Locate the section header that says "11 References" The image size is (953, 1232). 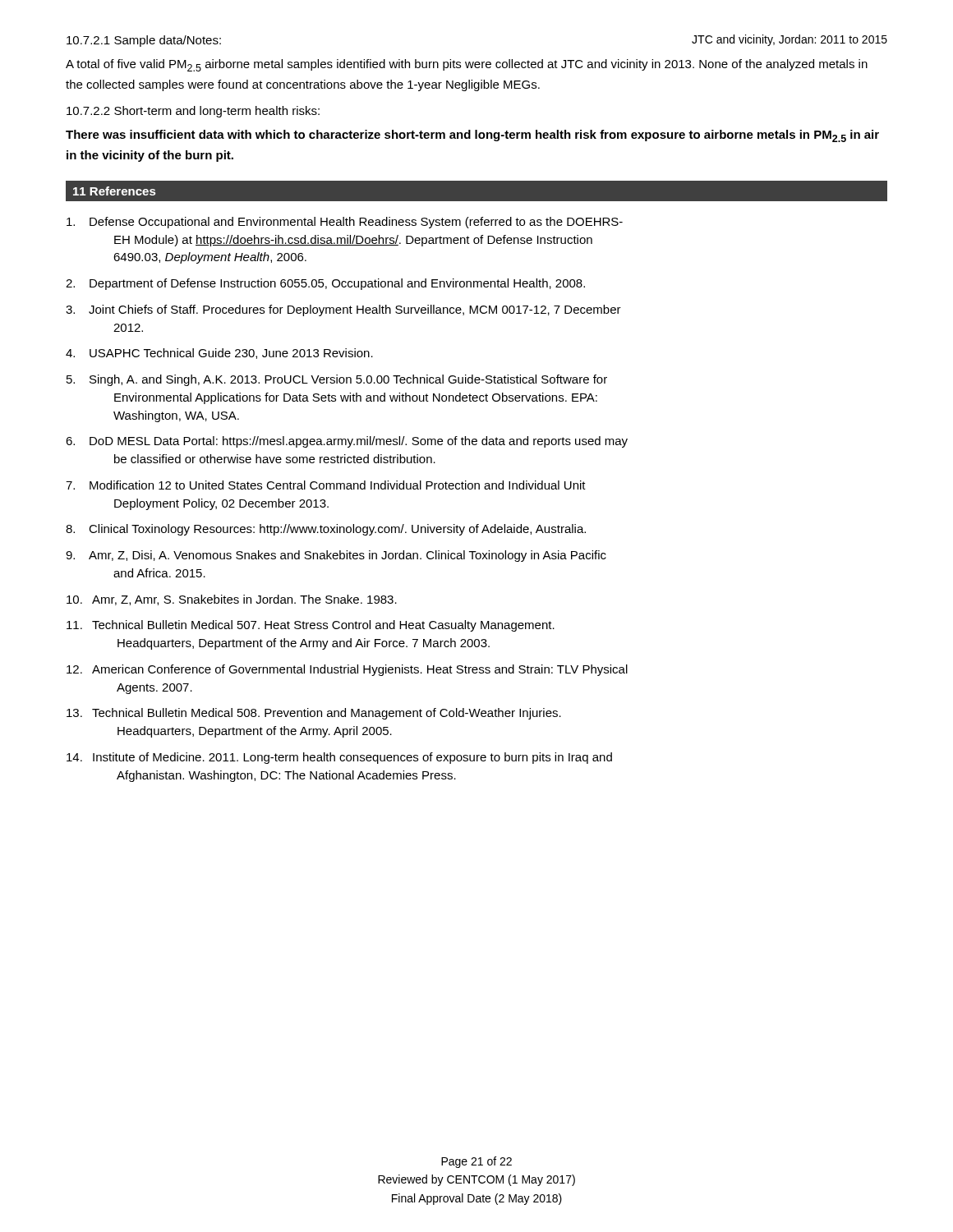click(114, 191)
